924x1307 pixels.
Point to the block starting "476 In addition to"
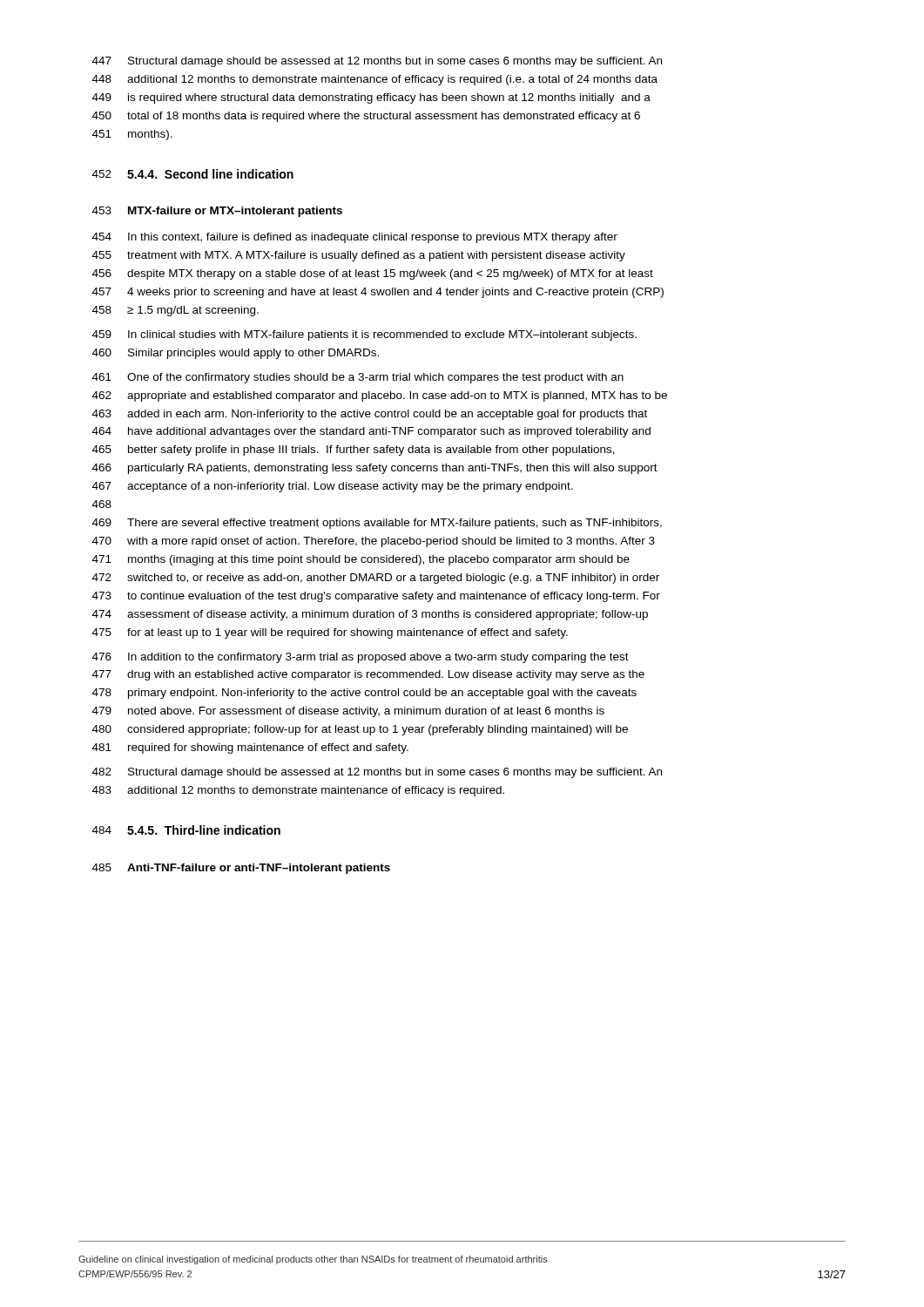coord(462,703)
